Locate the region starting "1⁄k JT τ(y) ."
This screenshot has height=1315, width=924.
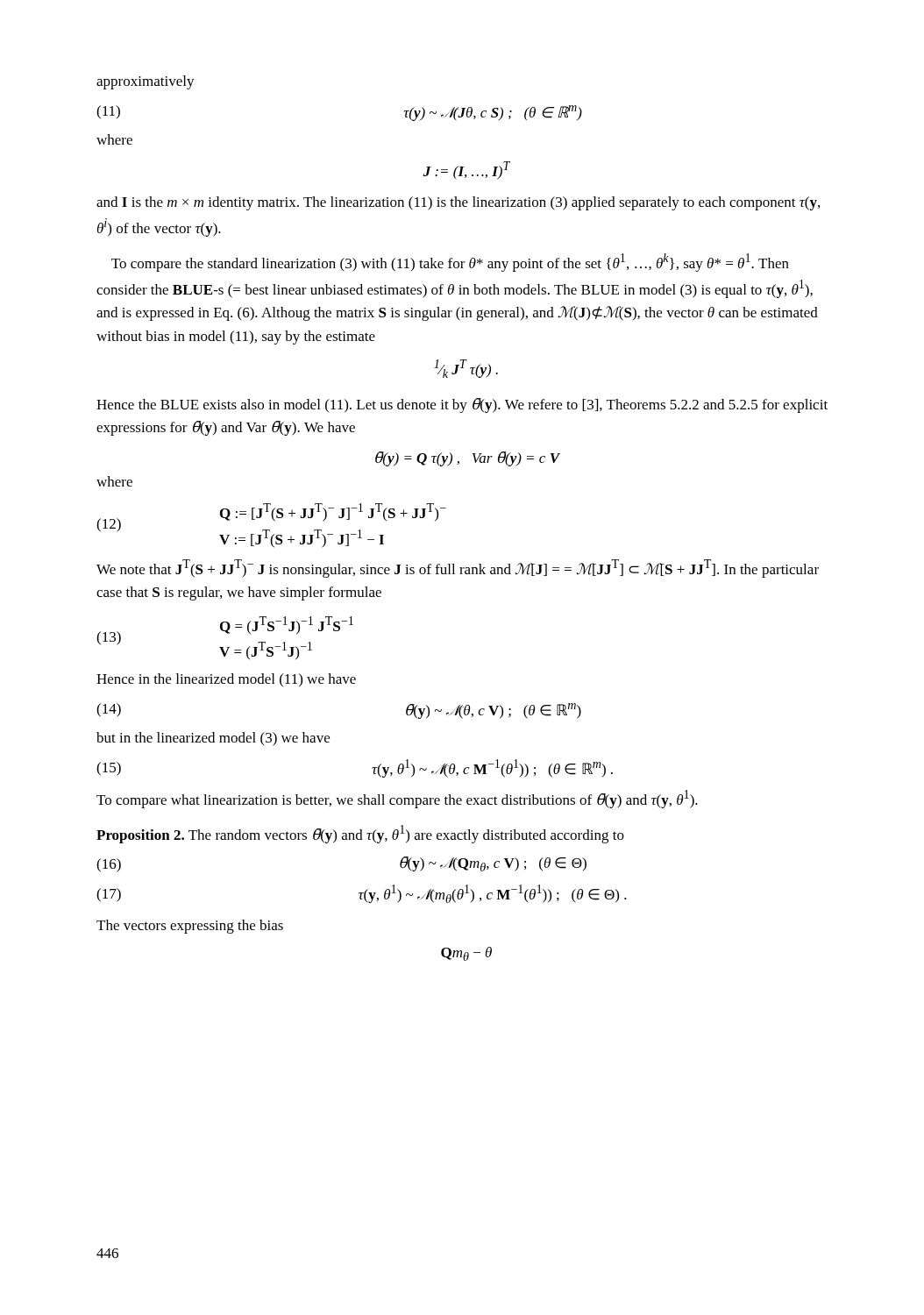point(466,369)
